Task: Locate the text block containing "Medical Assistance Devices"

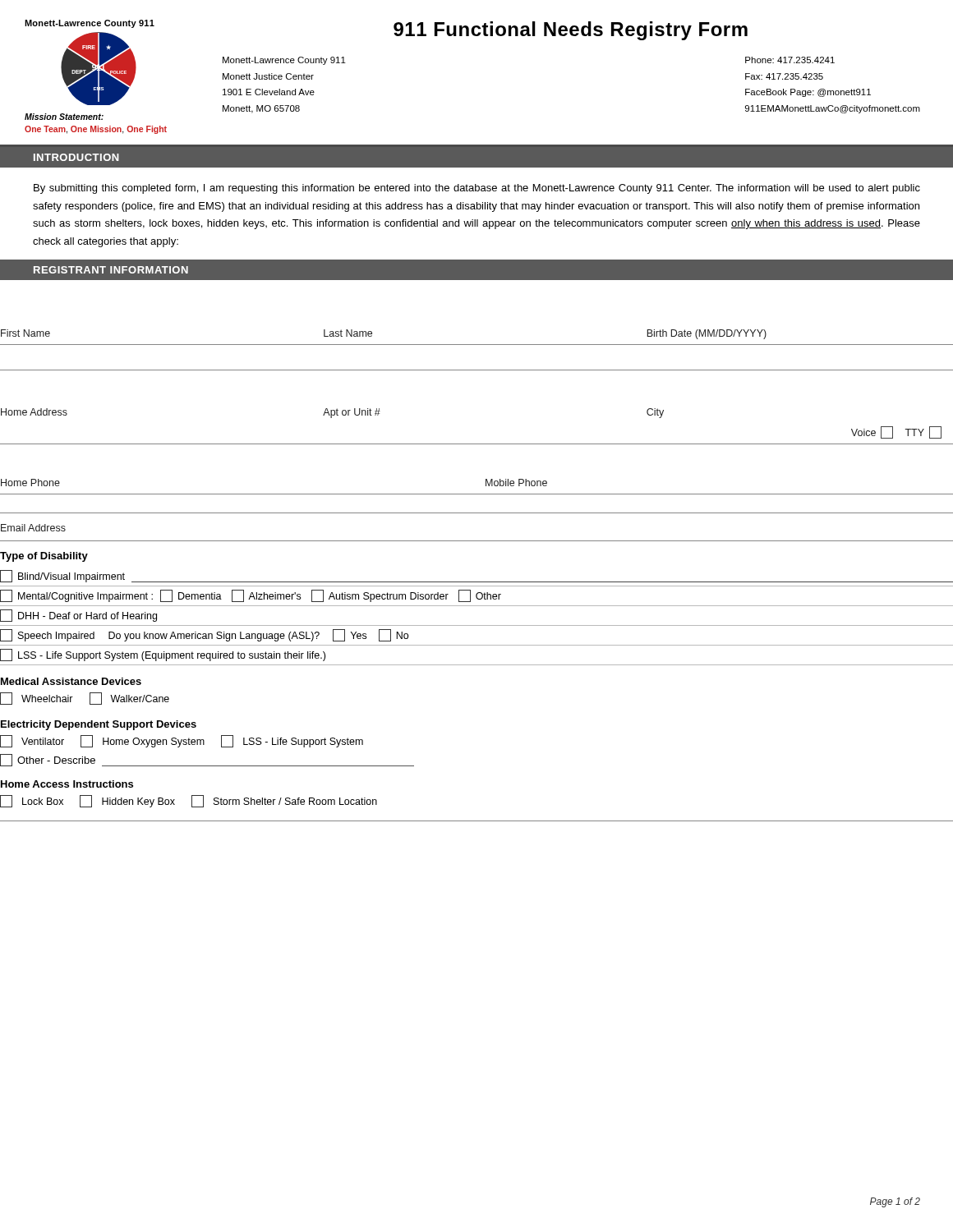Action: click(71, 681)
